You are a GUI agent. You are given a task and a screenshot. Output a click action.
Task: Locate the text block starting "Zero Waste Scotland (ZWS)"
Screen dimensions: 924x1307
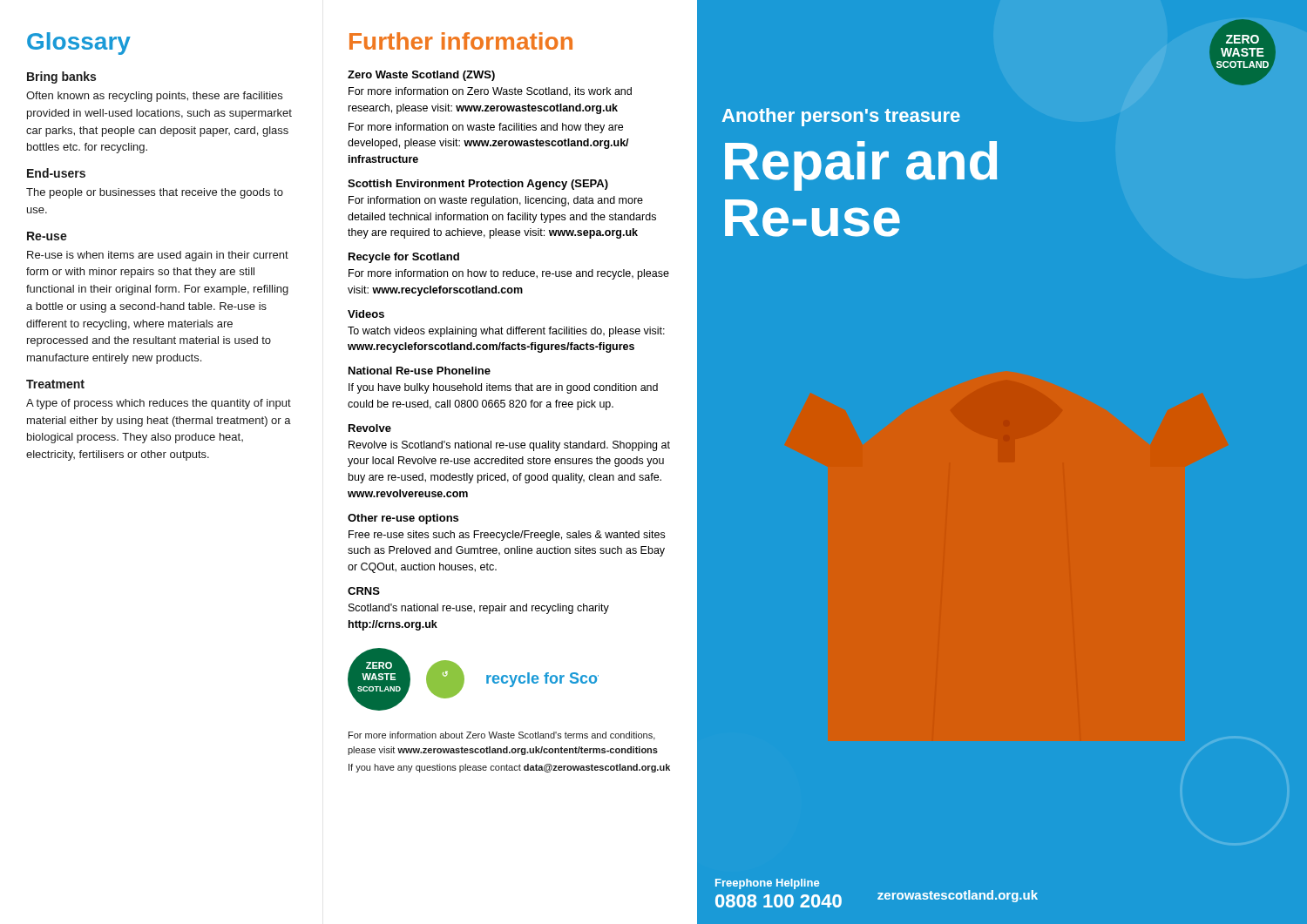tap(421, 74)
